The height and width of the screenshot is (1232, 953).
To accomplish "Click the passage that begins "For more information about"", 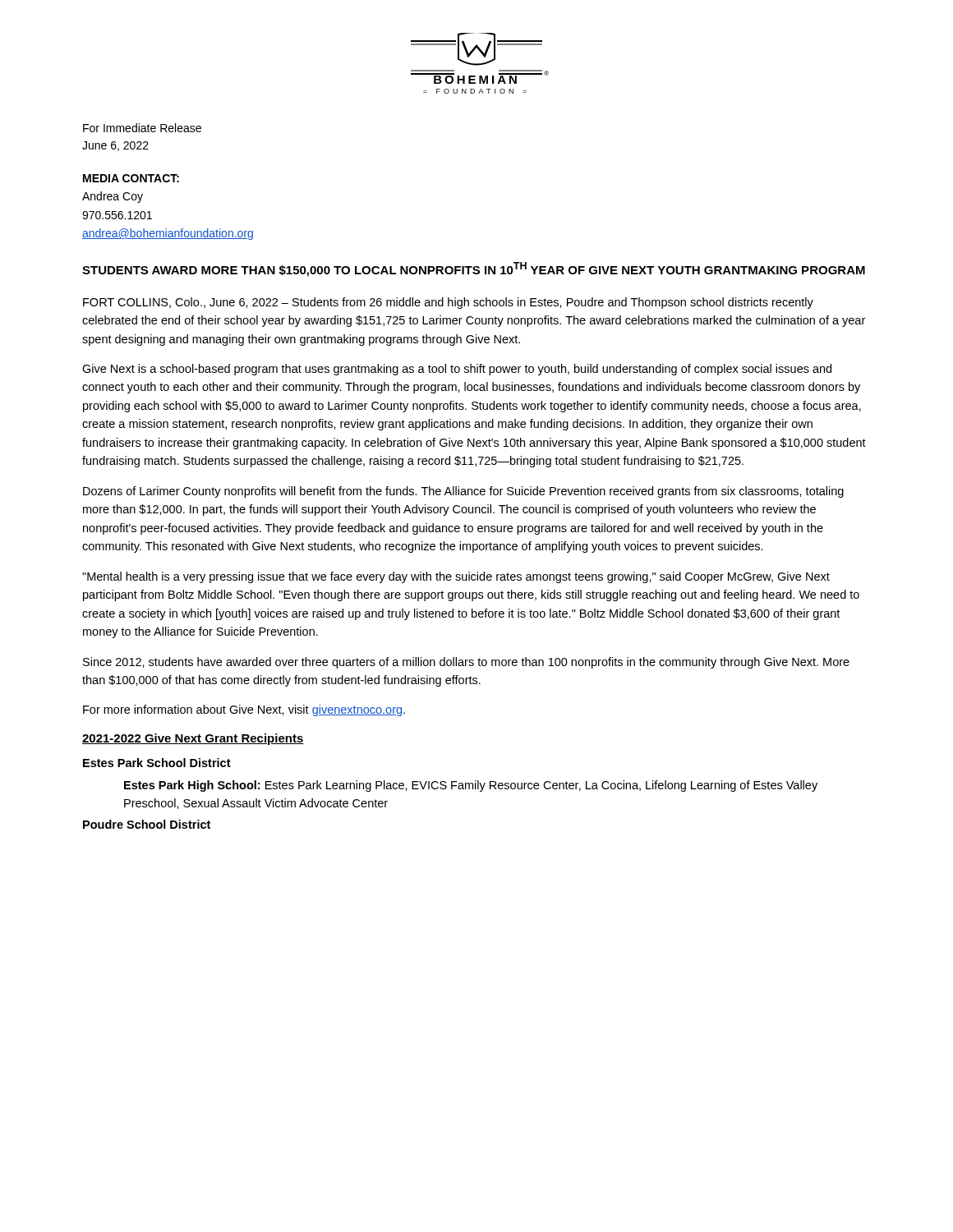I will pyautogui.click(x=244, y=710).
